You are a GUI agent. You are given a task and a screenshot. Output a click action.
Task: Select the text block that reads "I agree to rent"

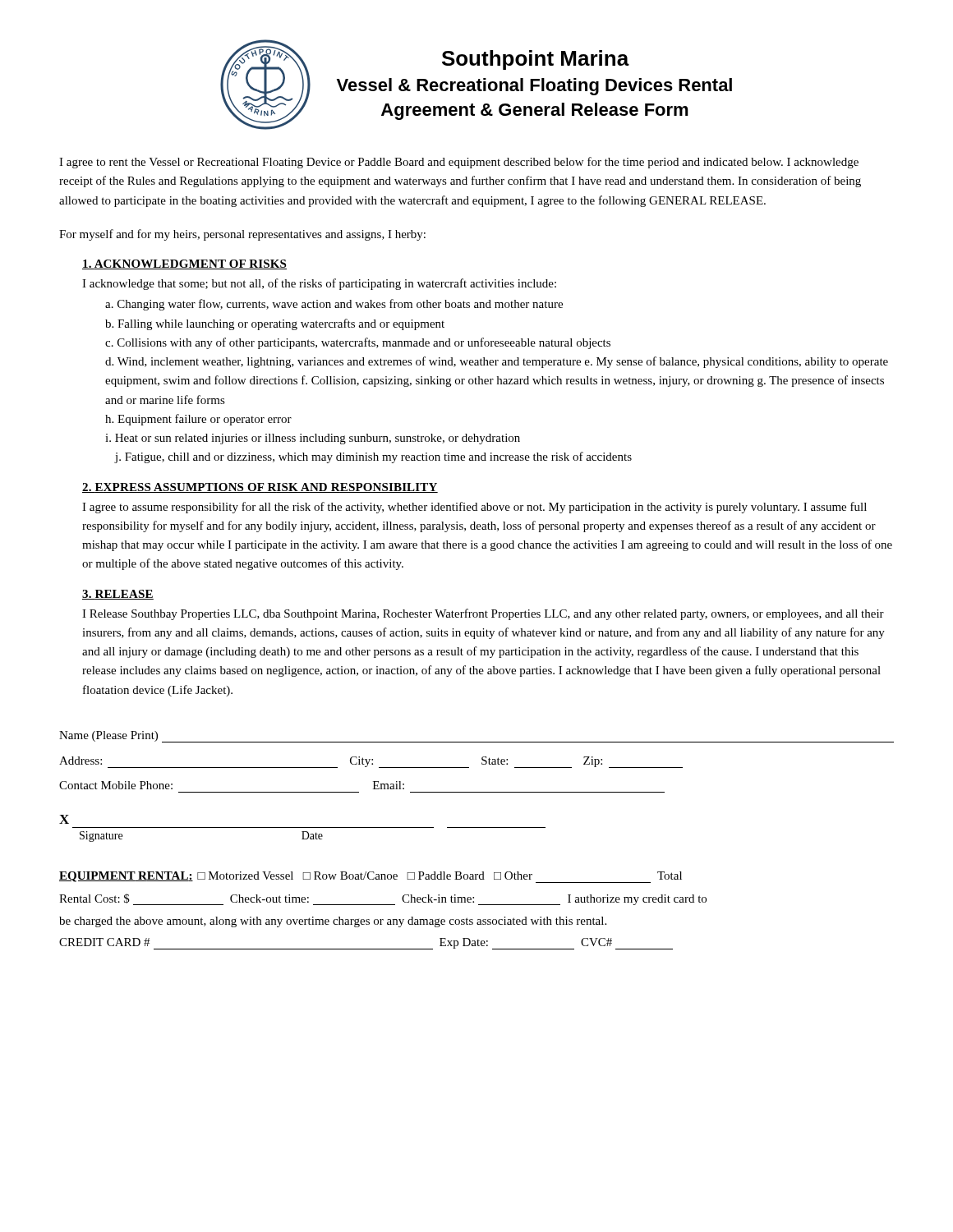tap(460, 181)
